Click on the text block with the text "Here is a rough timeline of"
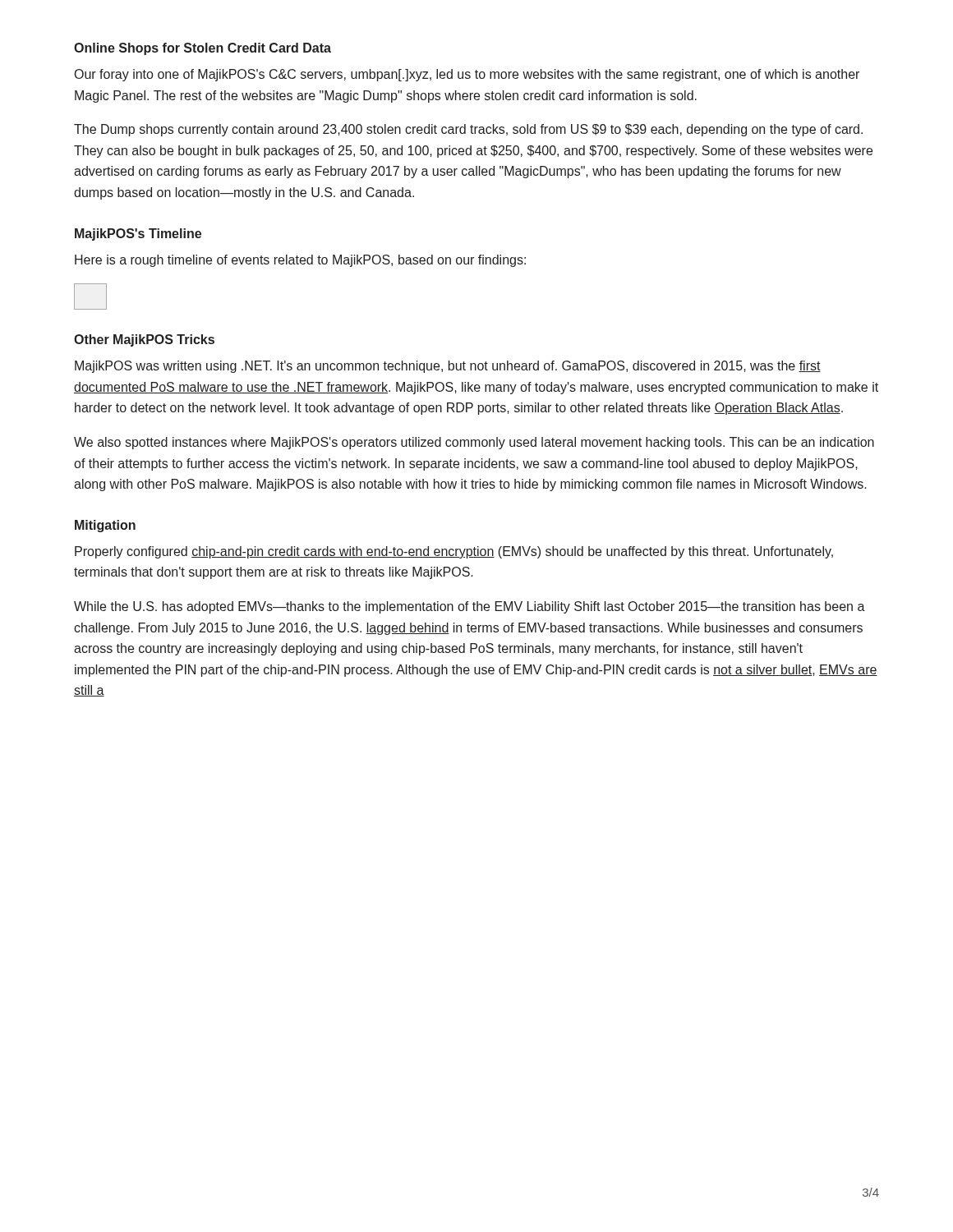 click(300, 260)
